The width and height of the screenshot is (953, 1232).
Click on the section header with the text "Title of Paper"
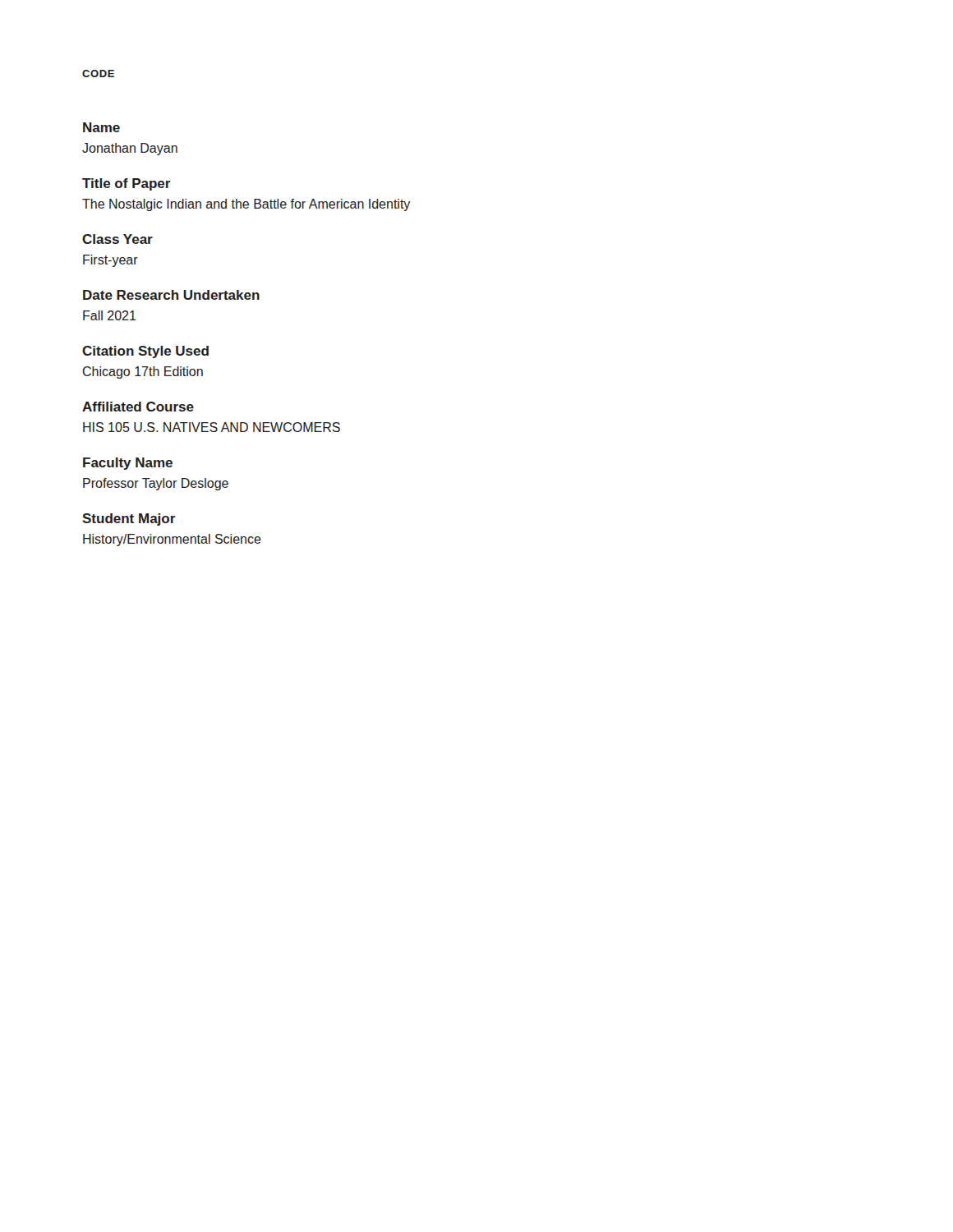[126, 184]
